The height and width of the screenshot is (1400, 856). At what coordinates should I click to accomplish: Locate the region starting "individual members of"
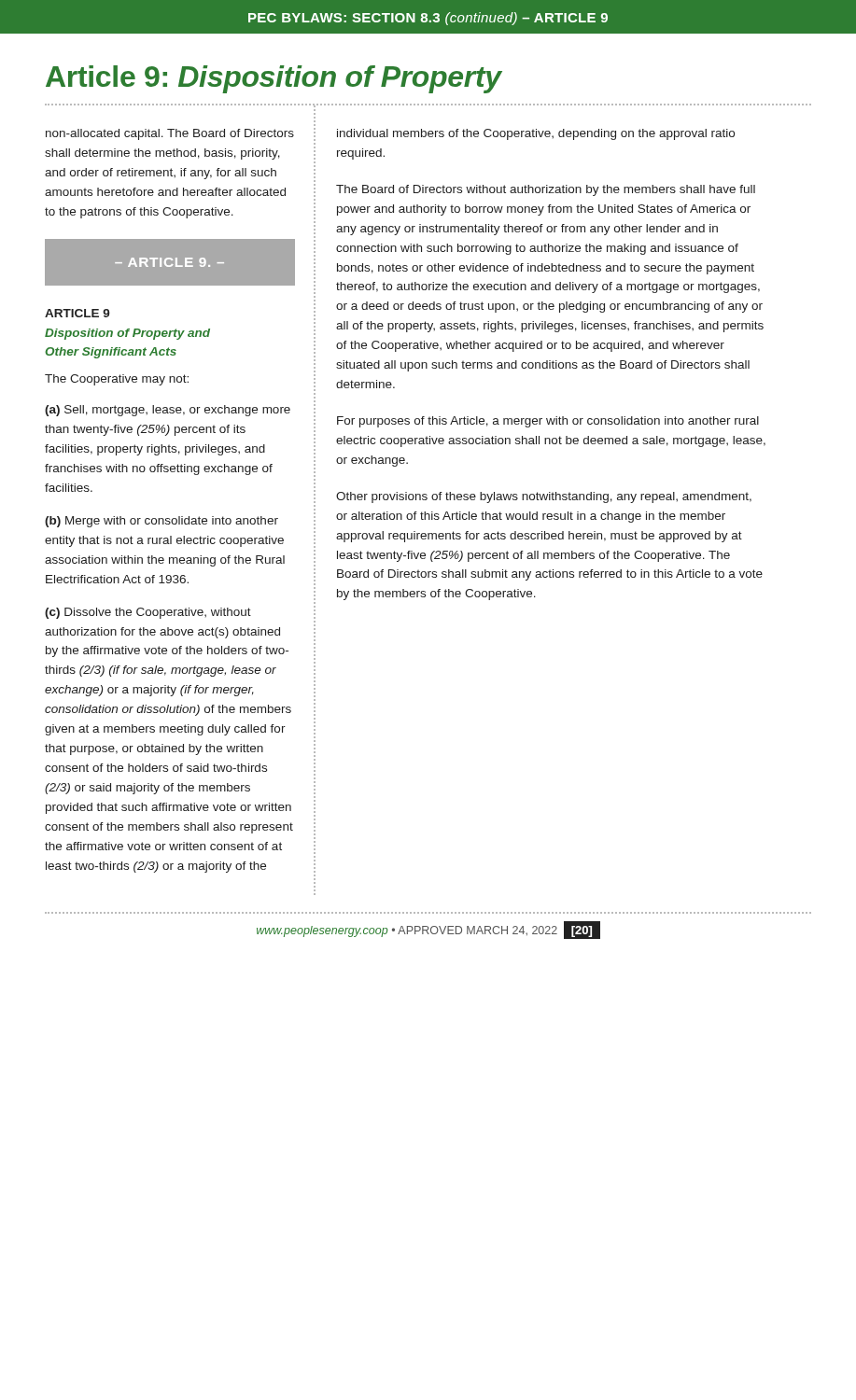pyautogui.click(x=536, y=143)
